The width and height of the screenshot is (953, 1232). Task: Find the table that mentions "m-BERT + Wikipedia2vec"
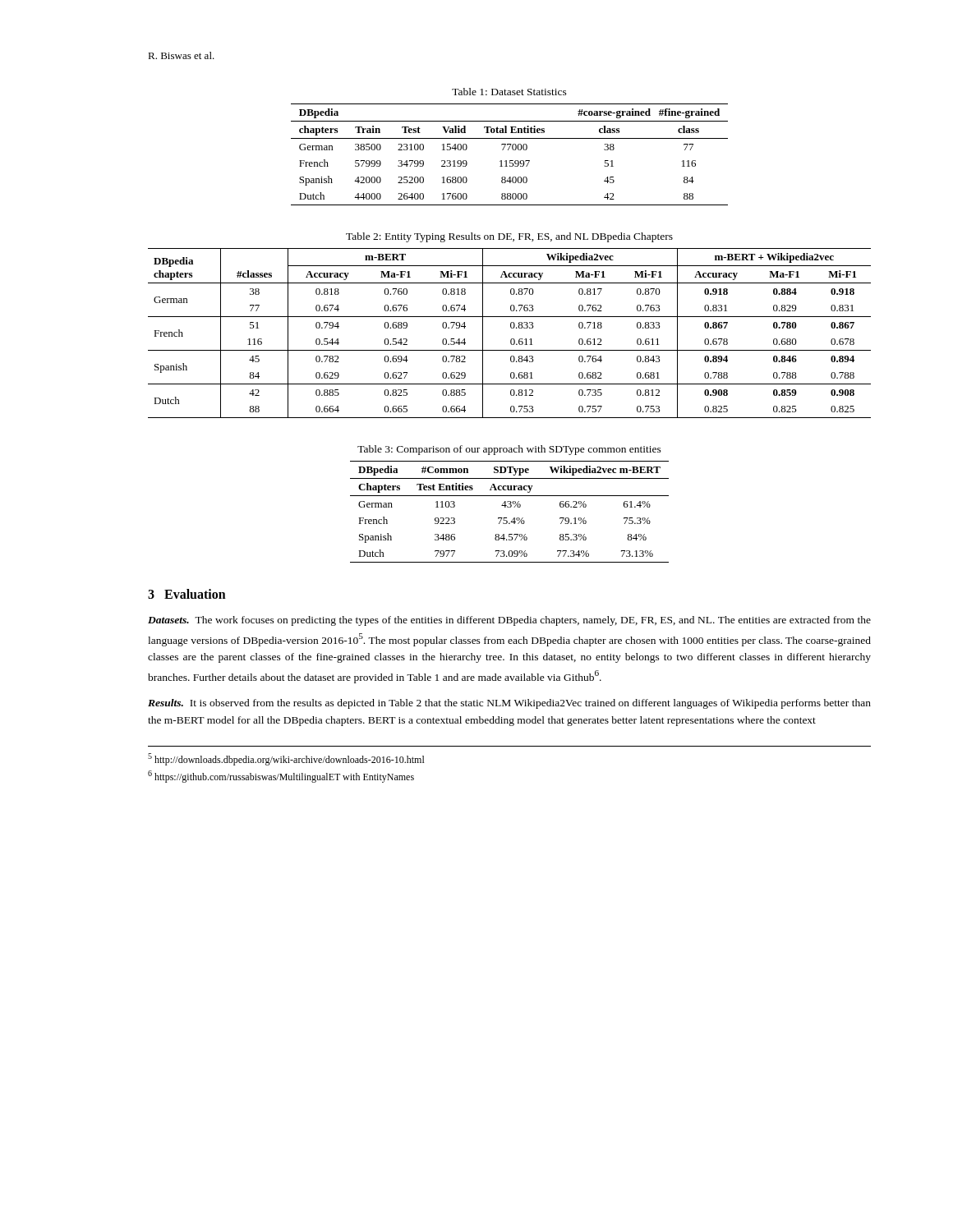coord(509,333)
